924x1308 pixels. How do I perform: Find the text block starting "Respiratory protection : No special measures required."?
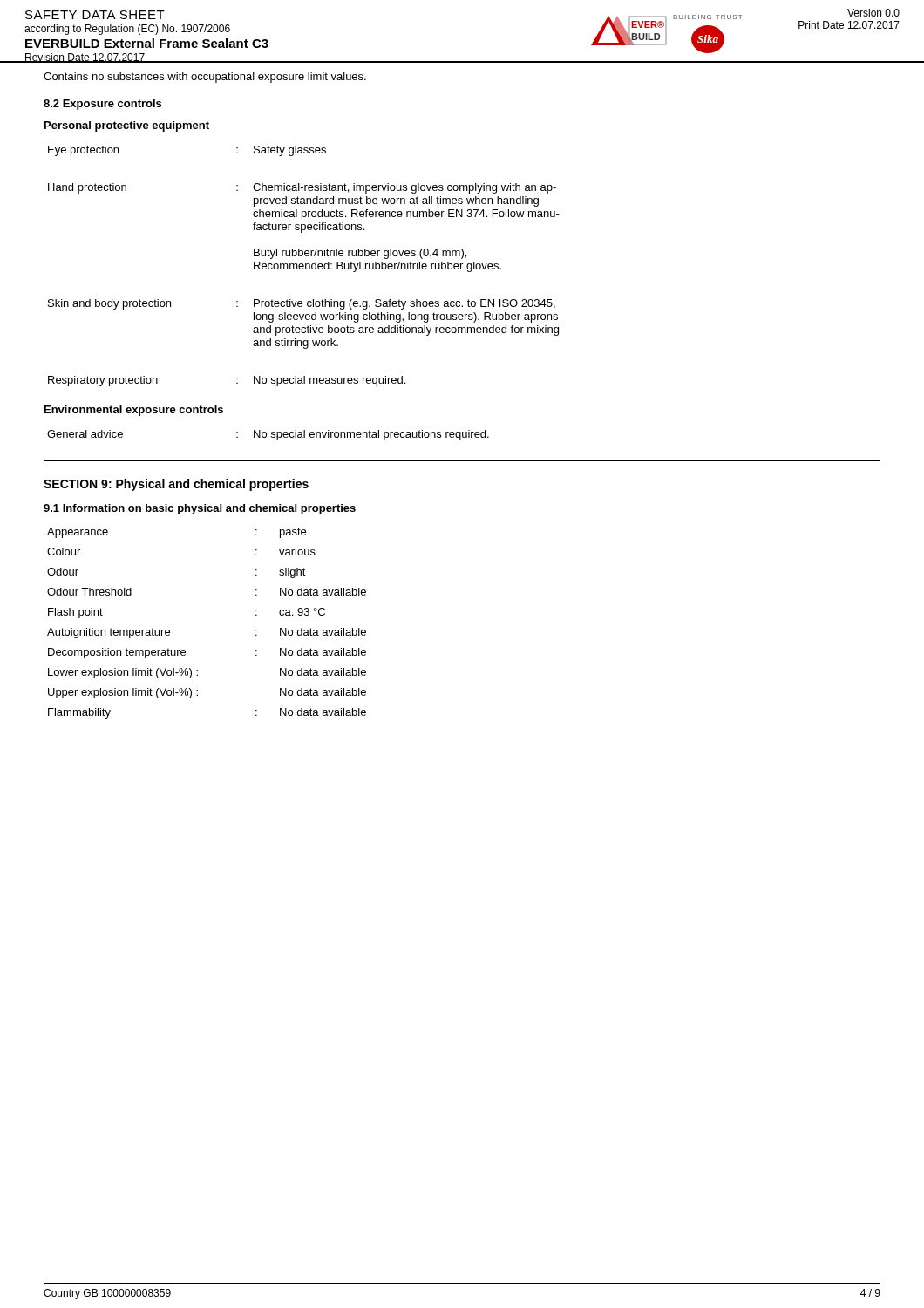coord(101,381)
